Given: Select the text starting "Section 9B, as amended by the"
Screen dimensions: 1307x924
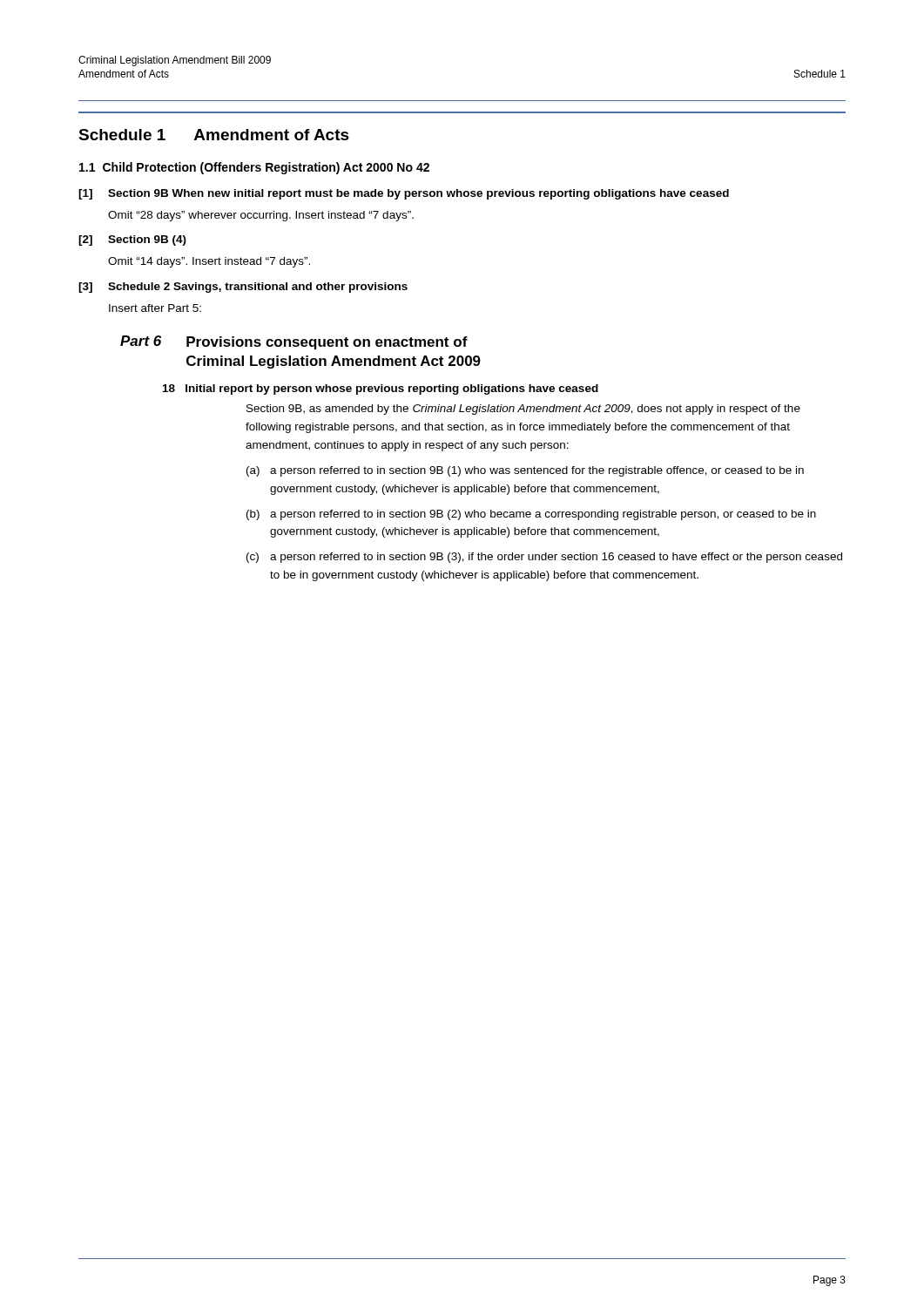Looking at the screenshot, I should 523,426.
